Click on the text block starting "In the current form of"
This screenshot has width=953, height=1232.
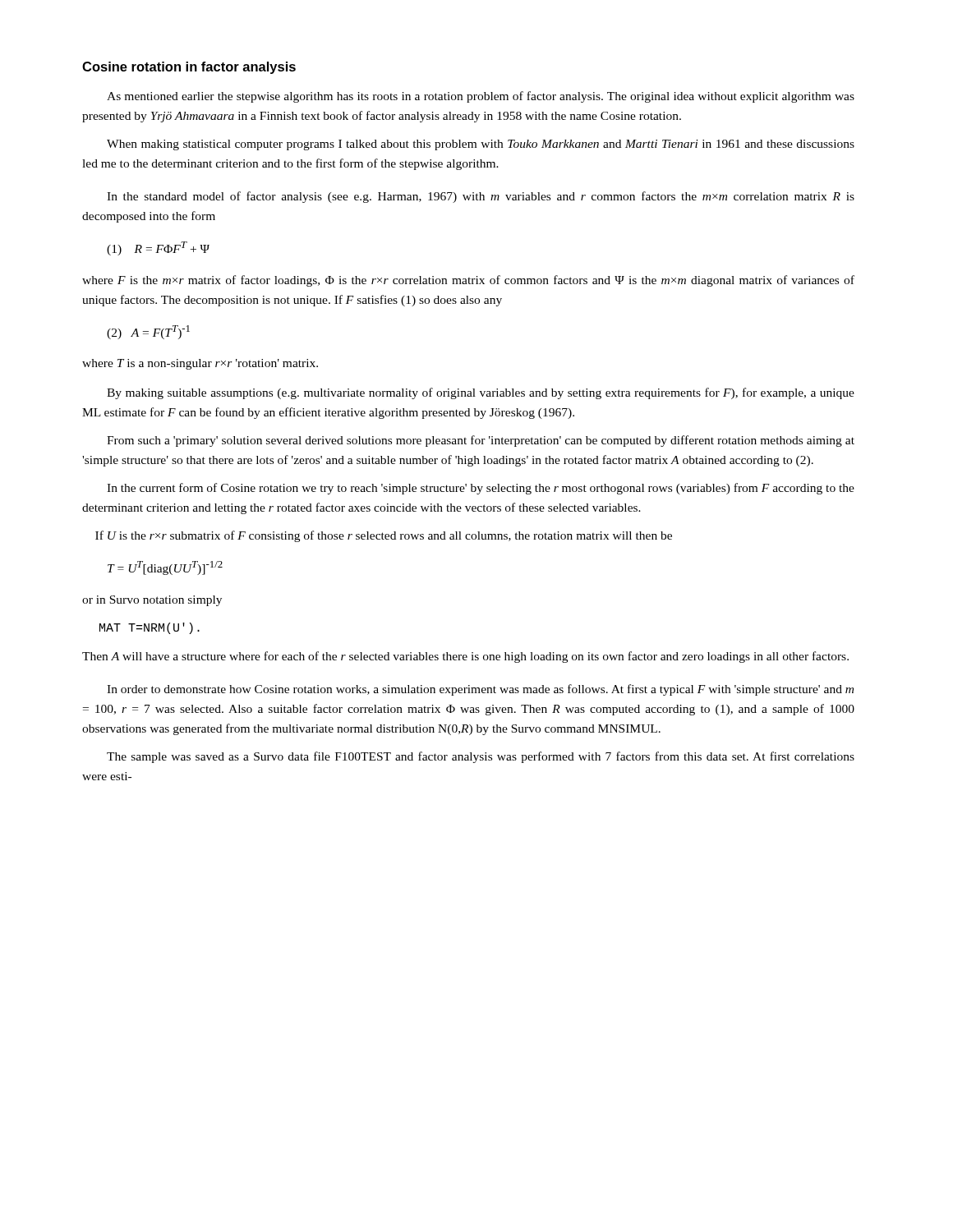click(x=468, y=497)
